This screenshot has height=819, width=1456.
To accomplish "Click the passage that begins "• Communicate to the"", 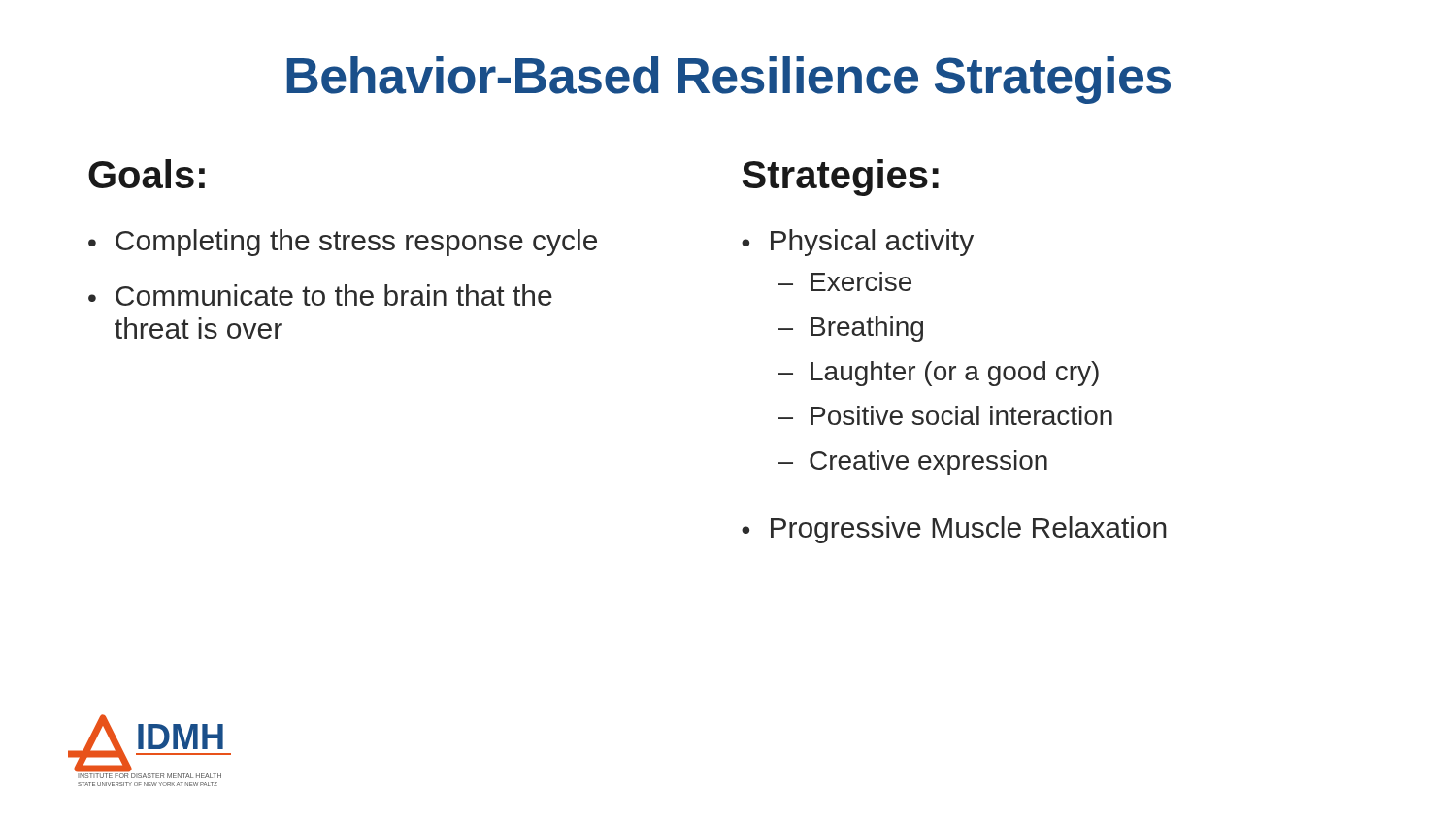I will (x=320, y=312).
